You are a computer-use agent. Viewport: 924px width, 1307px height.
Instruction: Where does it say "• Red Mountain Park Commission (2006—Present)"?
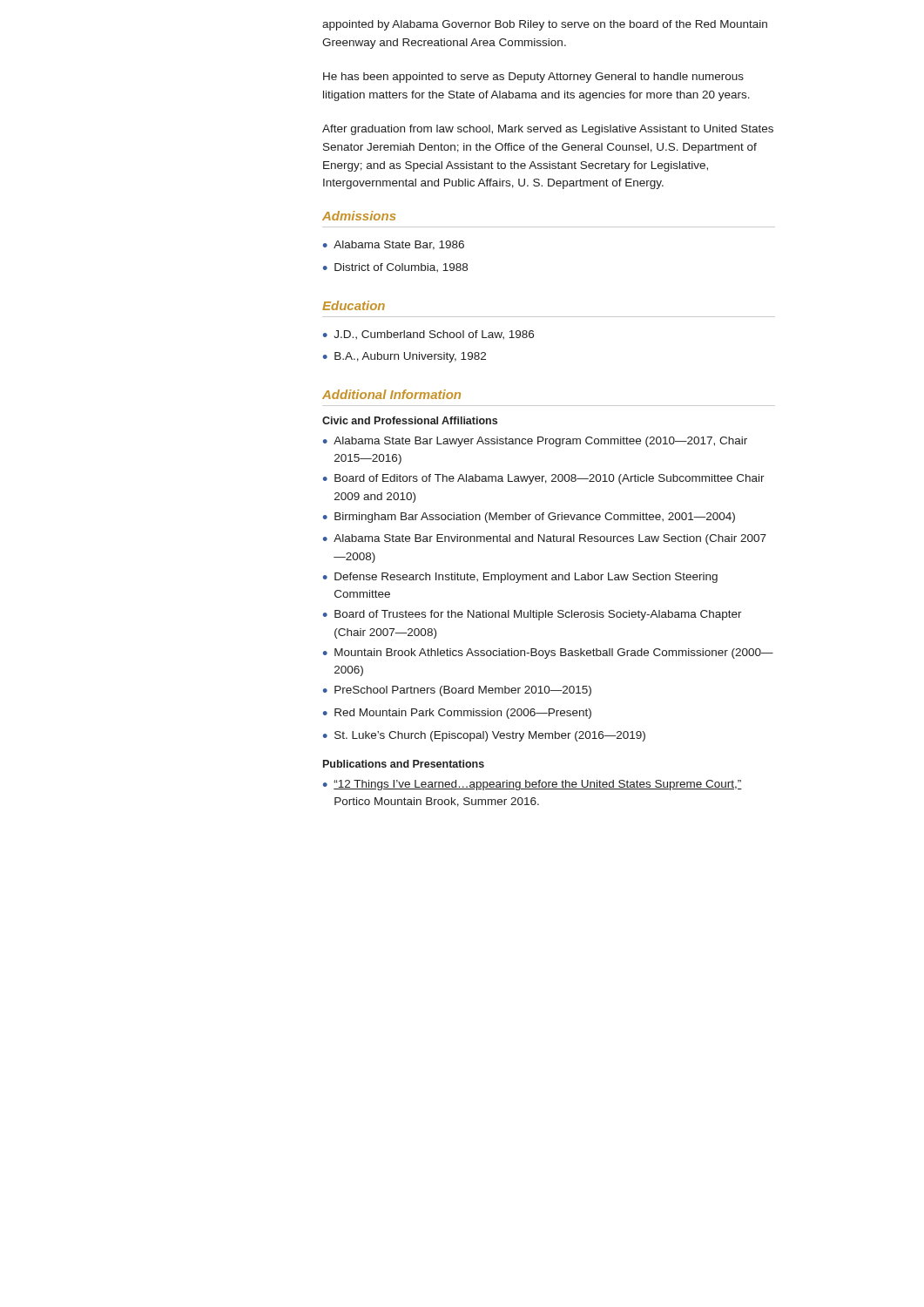point(457,714)
